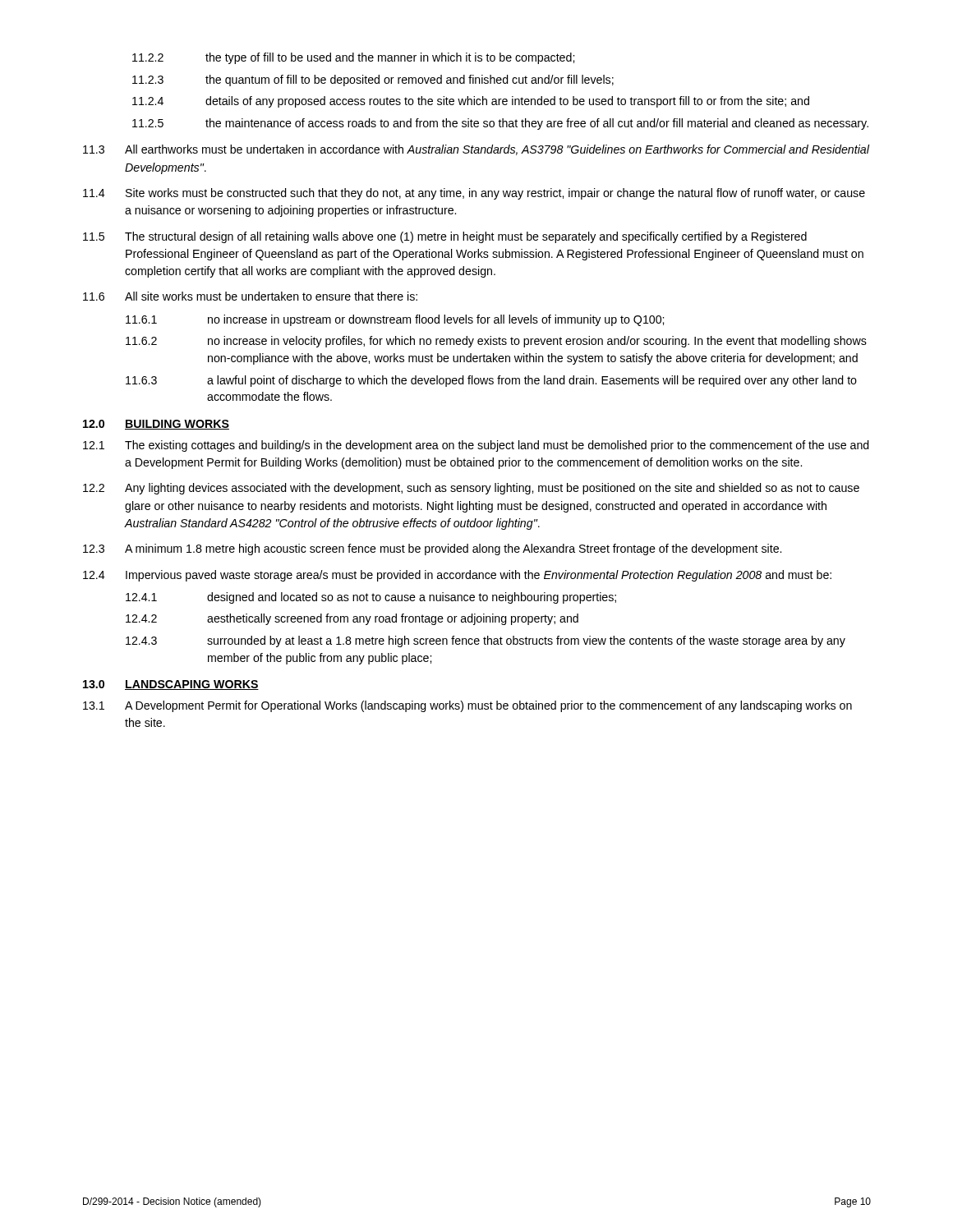Point to the element starting "5 The structural design of all retaining walls"

coord(476,254)
